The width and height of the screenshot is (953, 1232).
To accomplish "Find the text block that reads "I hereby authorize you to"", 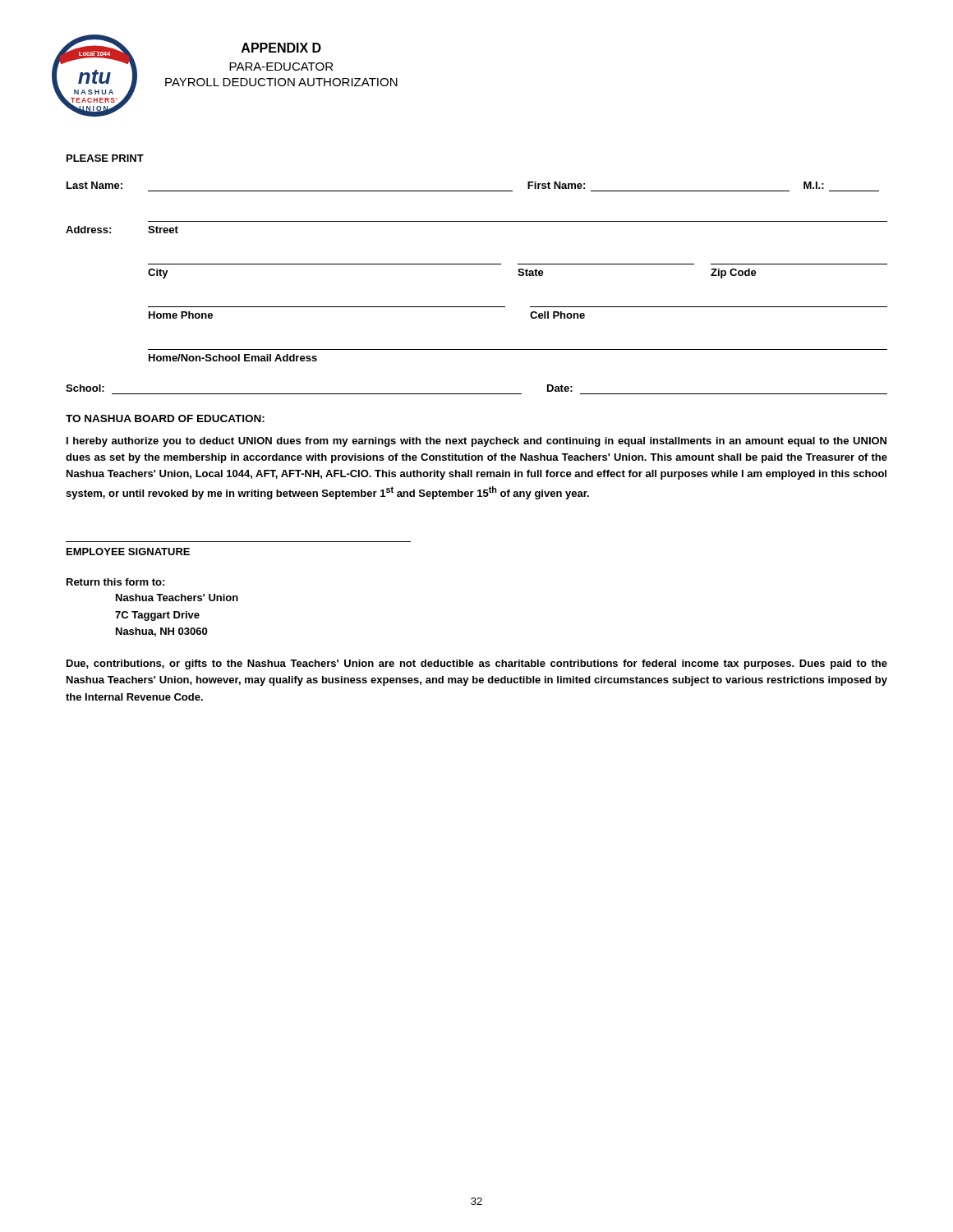I will pyautogui.click(x=476, y=467).
